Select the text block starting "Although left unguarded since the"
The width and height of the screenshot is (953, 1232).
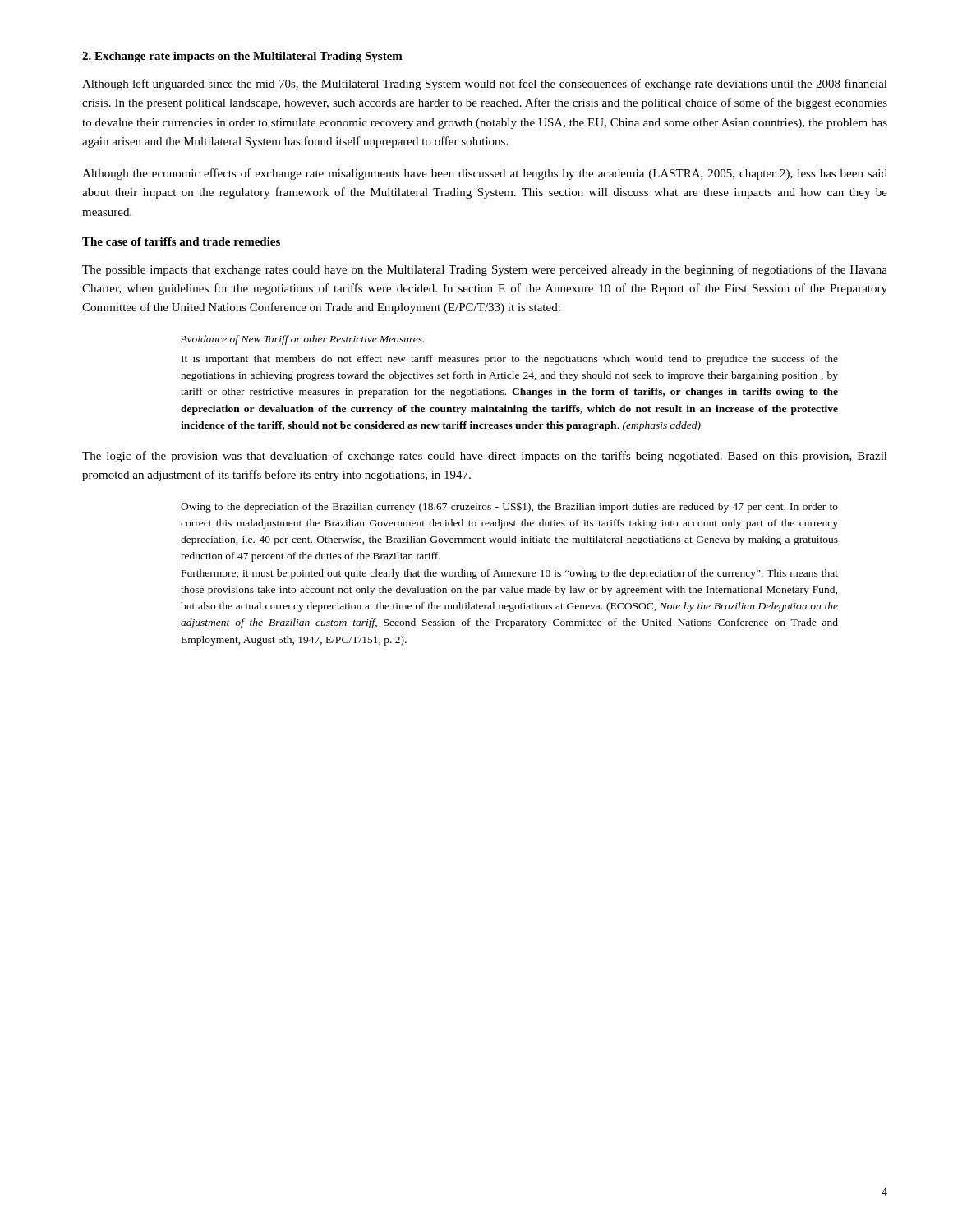[485, 112]
